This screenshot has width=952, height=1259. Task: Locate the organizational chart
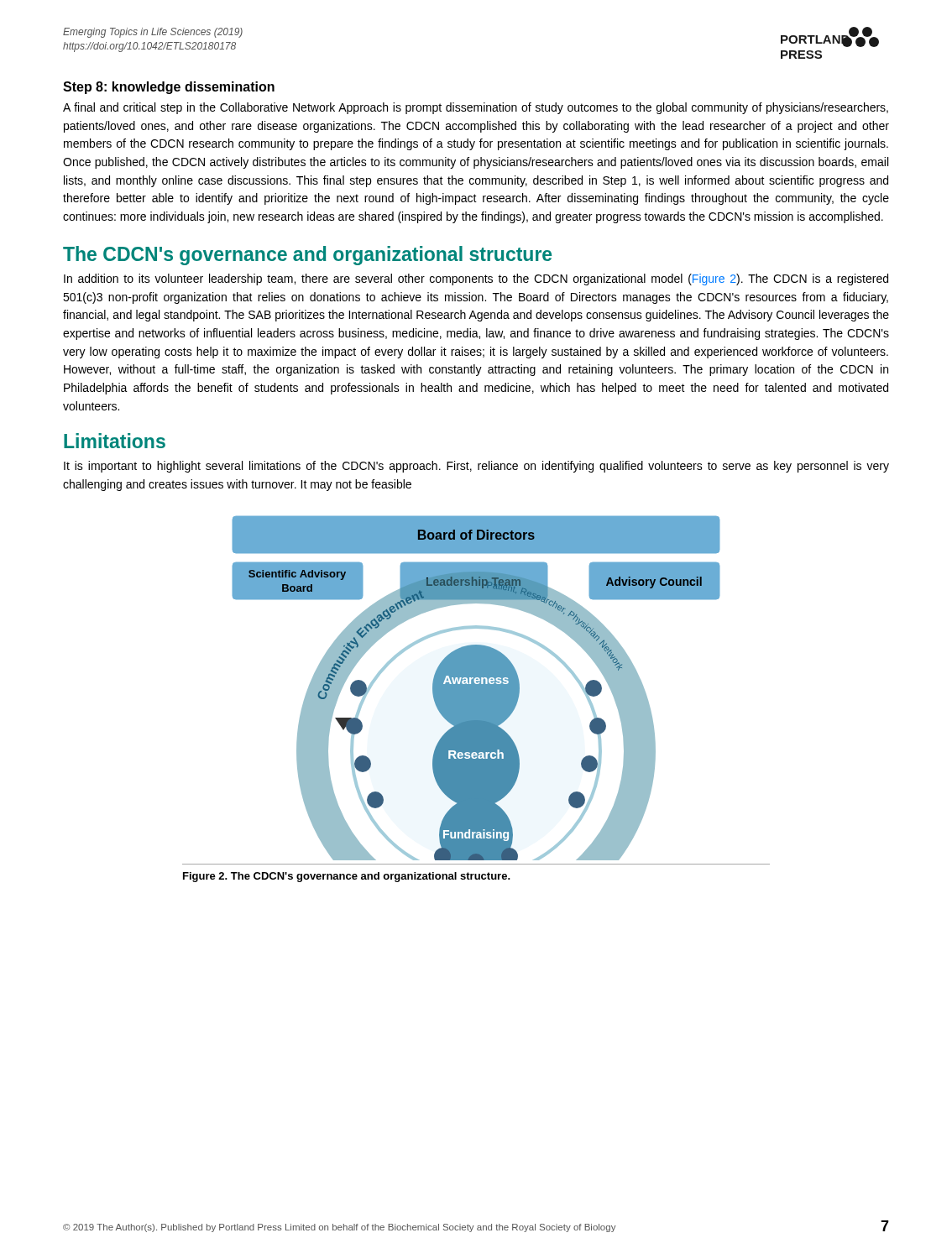tap(476, 684)
